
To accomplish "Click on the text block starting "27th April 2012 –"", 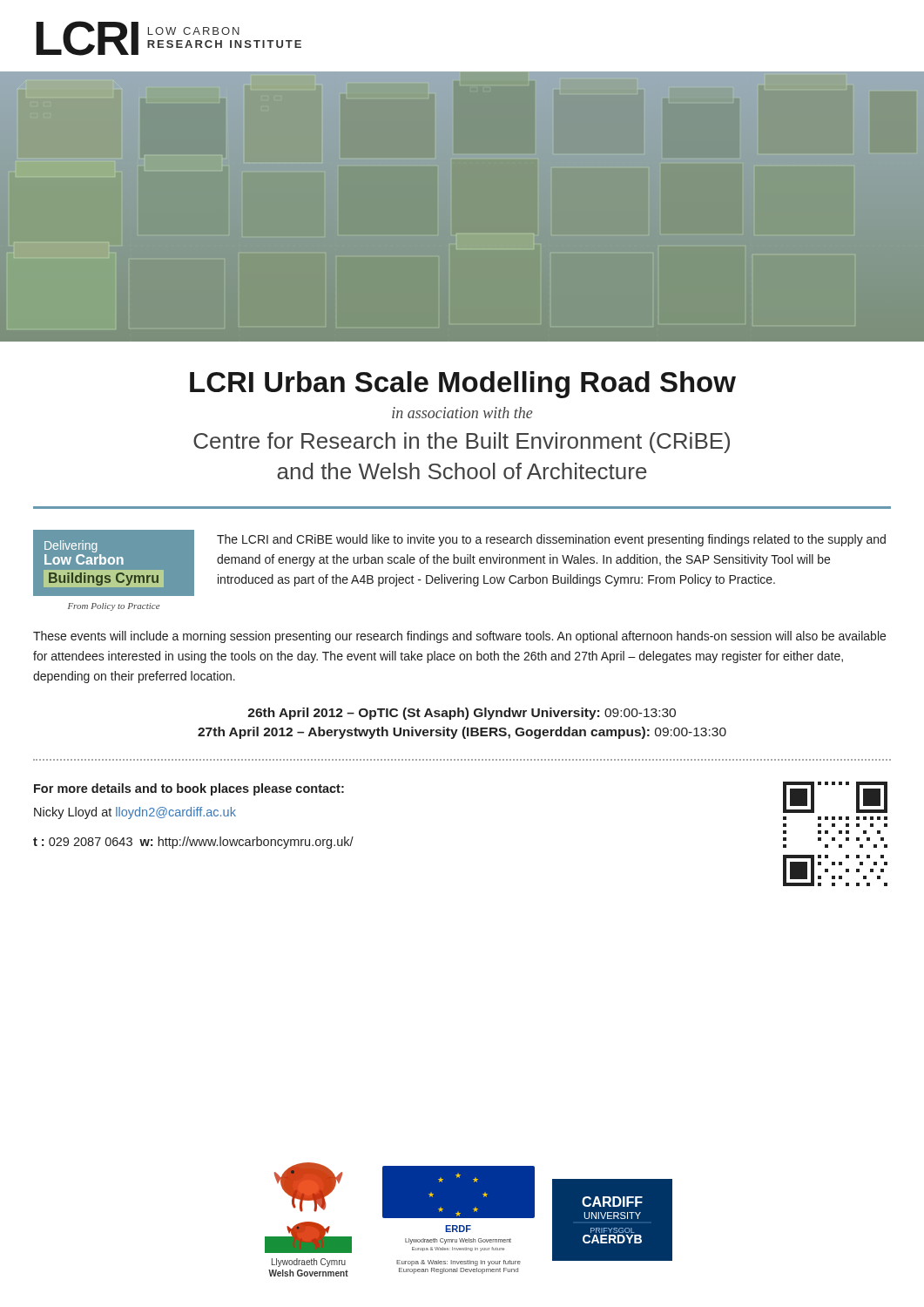I will pyautogui.click(x=462, y=732).
